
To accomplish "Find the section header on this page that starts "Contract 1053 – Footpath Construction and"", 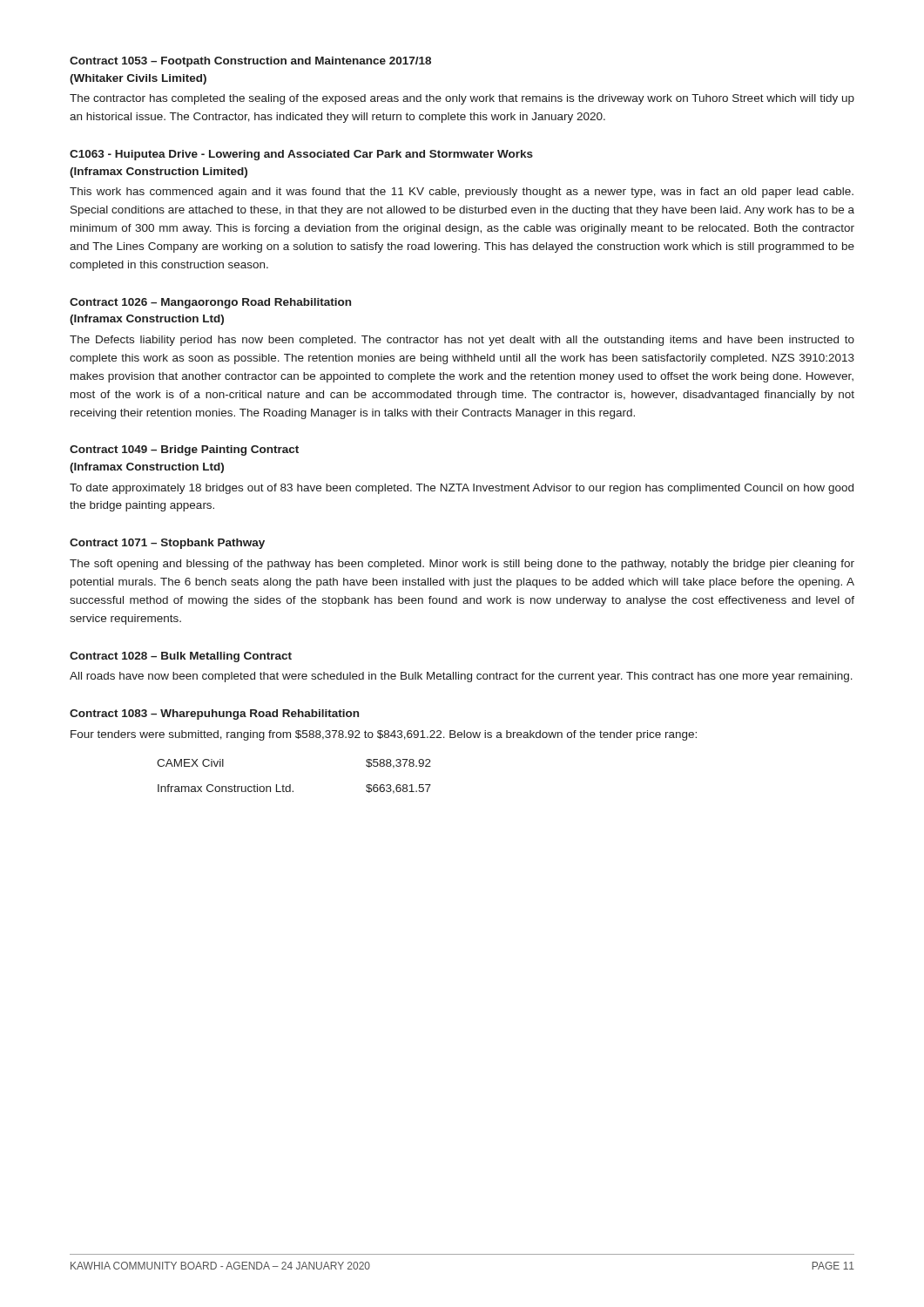I will tap(251, 69).
